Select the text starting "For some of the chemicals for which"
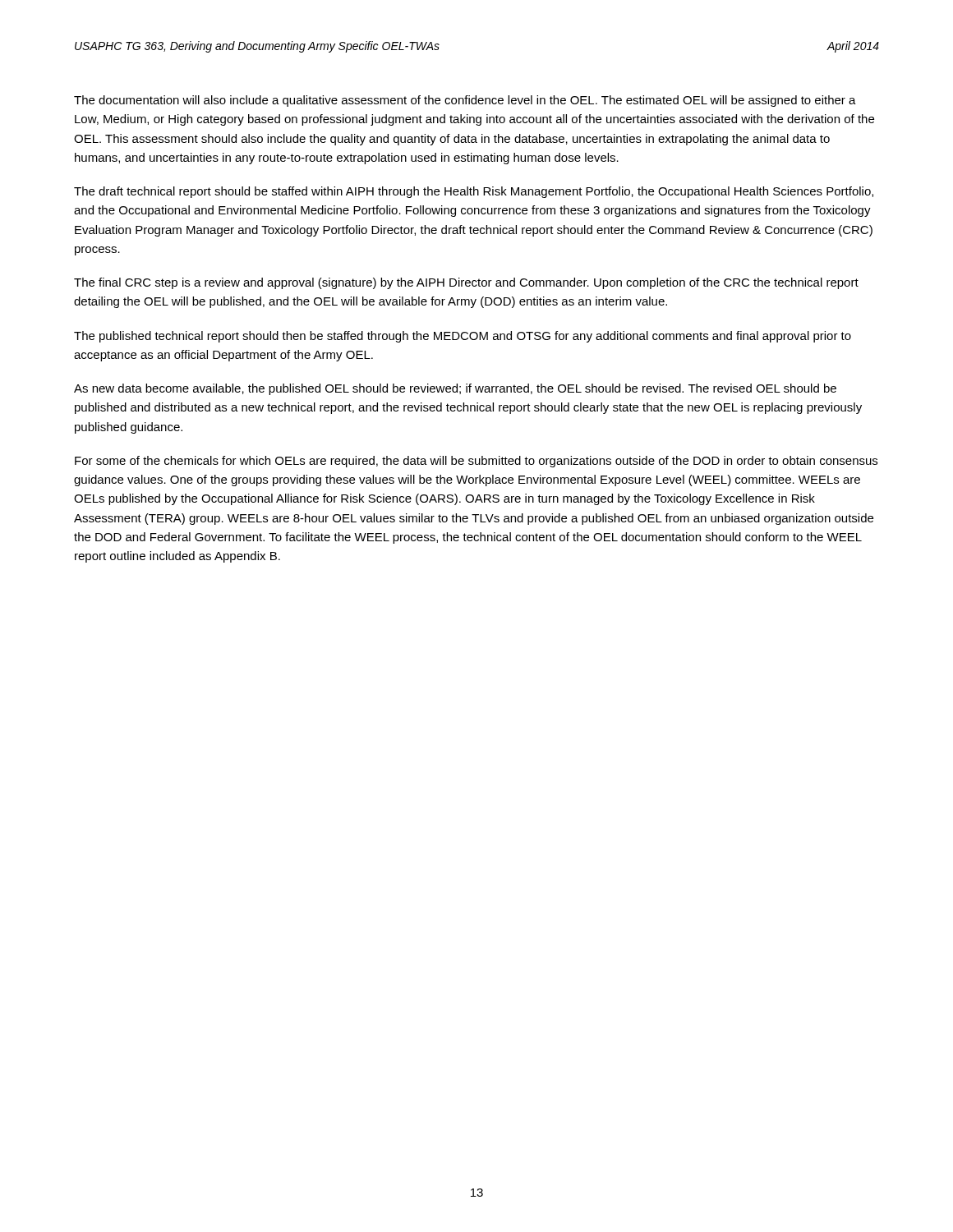The width and height of the screenshot is (953, 1232). [x=476, y=508]
